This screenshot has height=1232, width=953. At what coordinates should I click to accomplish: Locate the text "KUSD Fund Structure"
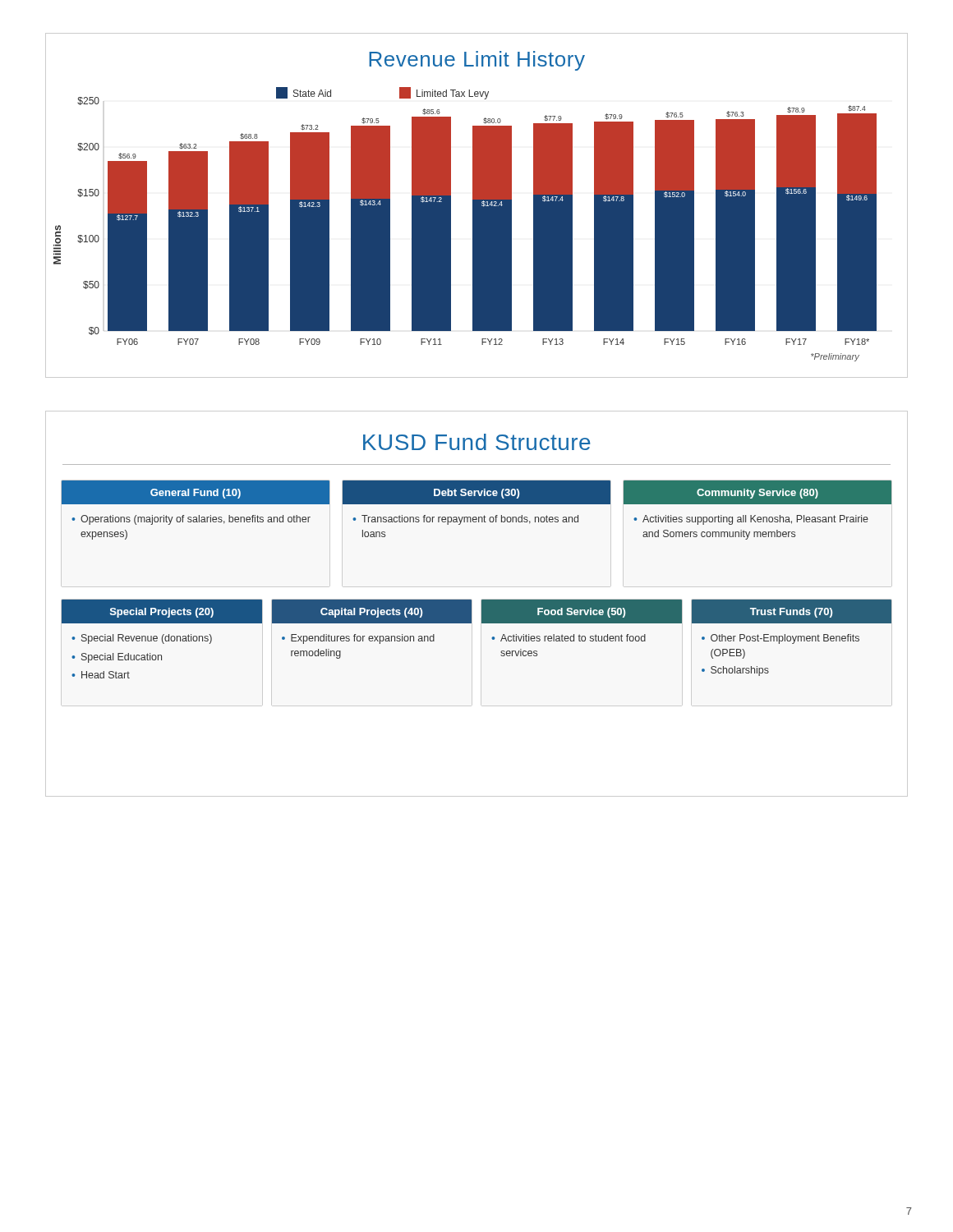[x=476, y=442]
